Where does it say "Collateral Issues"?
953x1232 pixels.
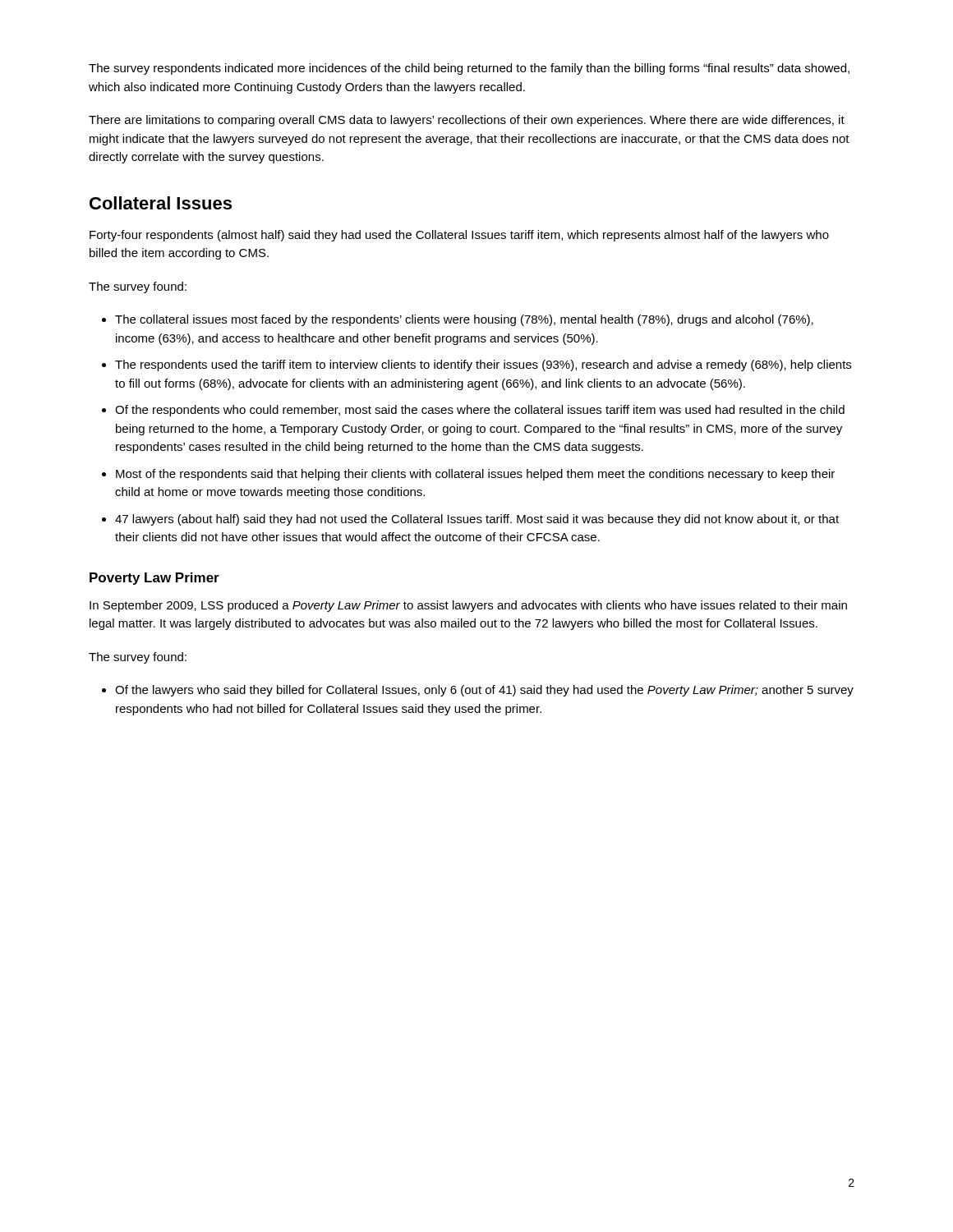(x=161, y=203)
